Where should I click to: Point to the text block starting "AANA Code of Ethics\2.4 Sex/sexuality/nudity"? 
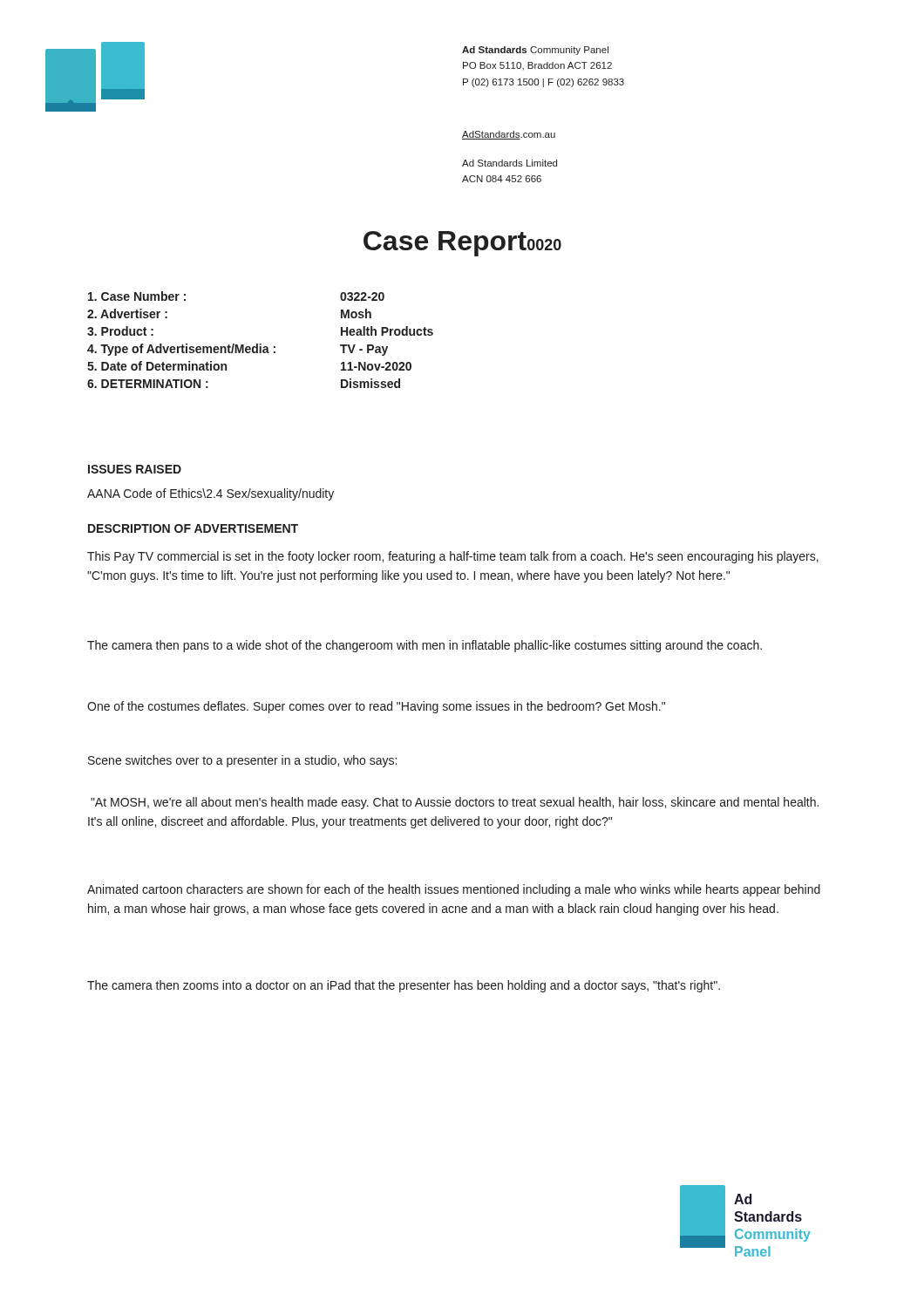(211, 494)
